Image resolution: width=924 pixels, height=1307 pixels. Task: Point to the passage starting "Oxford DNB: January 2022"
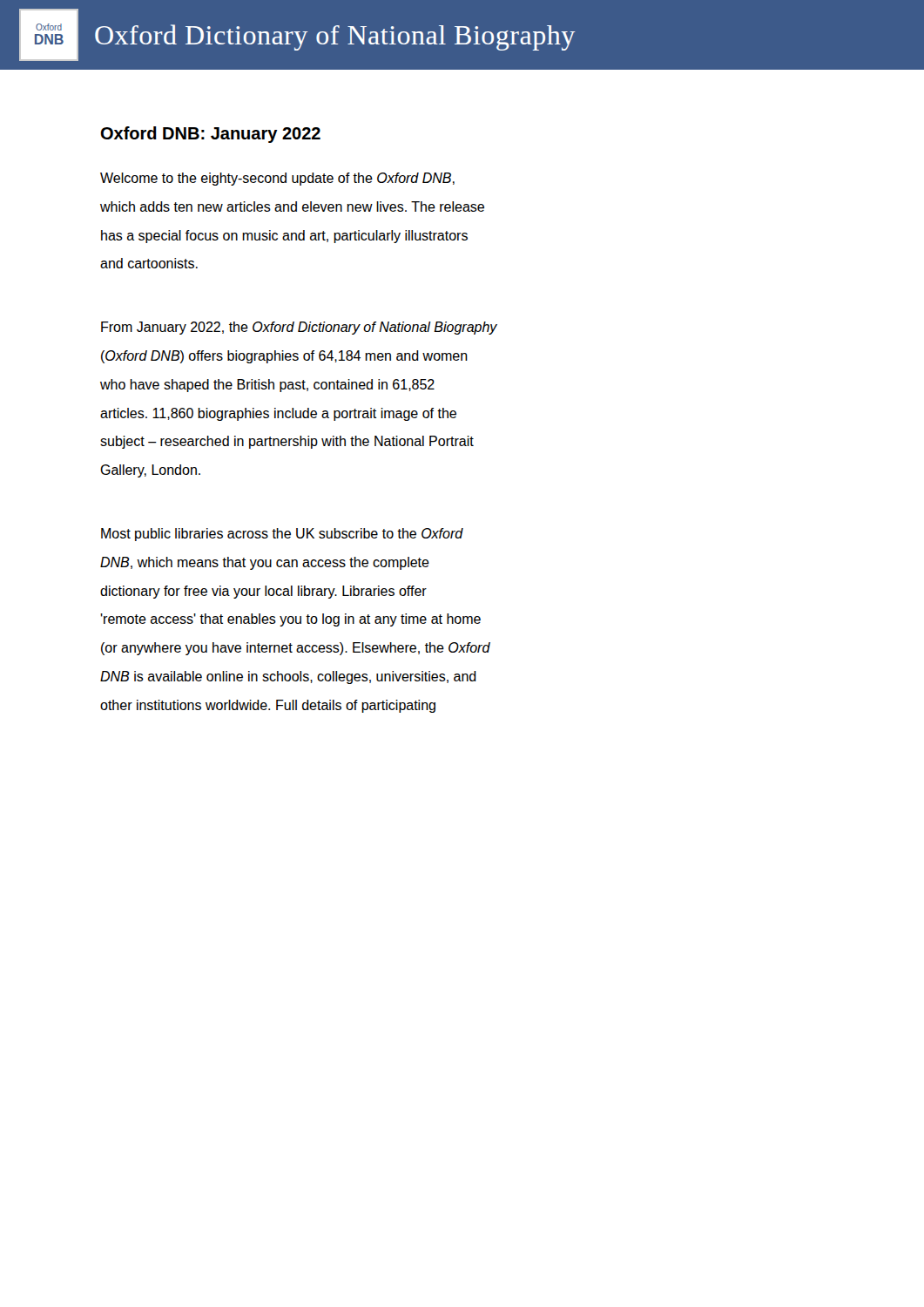point(210,133)
